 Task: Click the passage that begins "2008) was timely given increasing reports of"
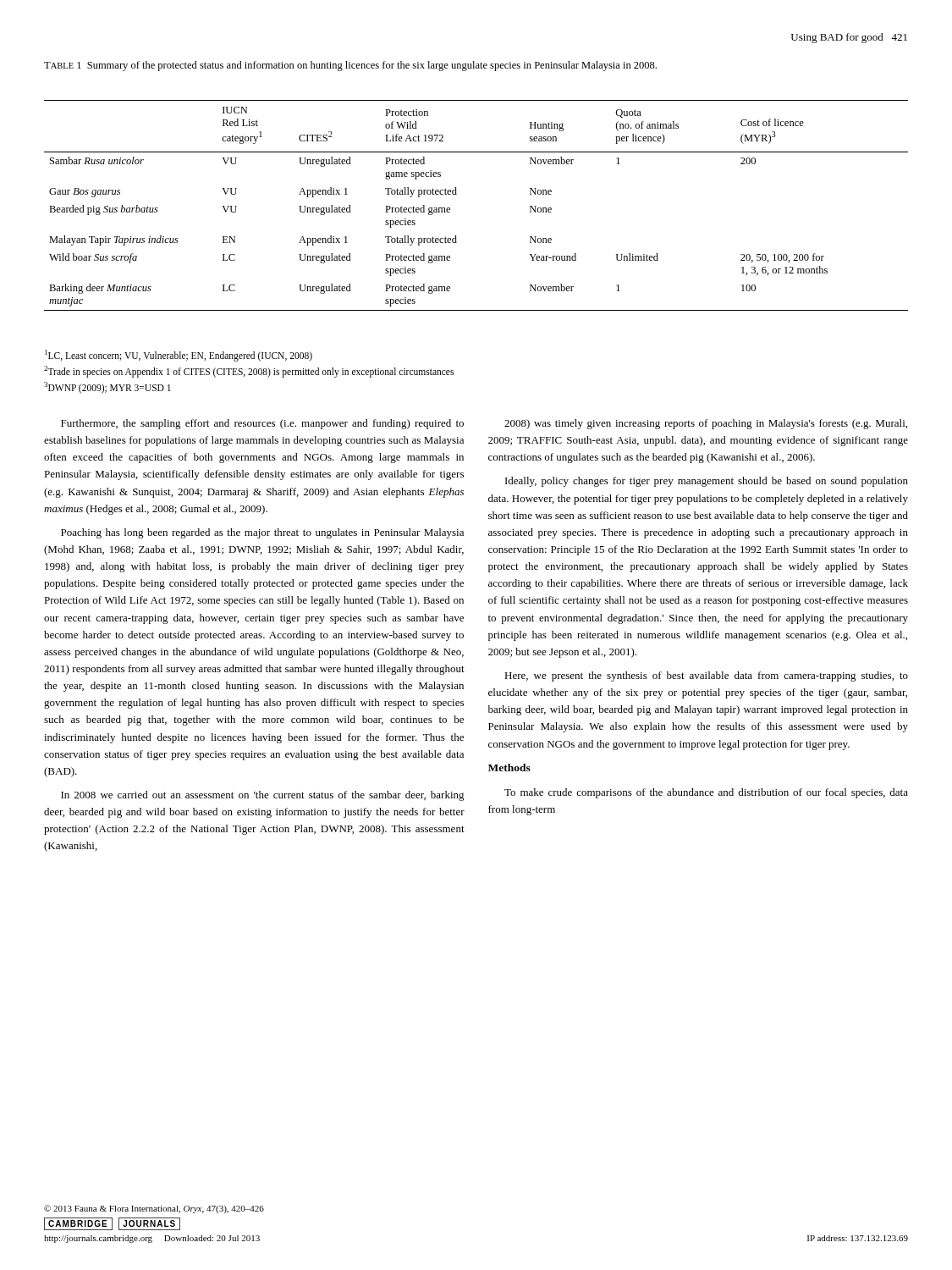[x=698, y=440]
